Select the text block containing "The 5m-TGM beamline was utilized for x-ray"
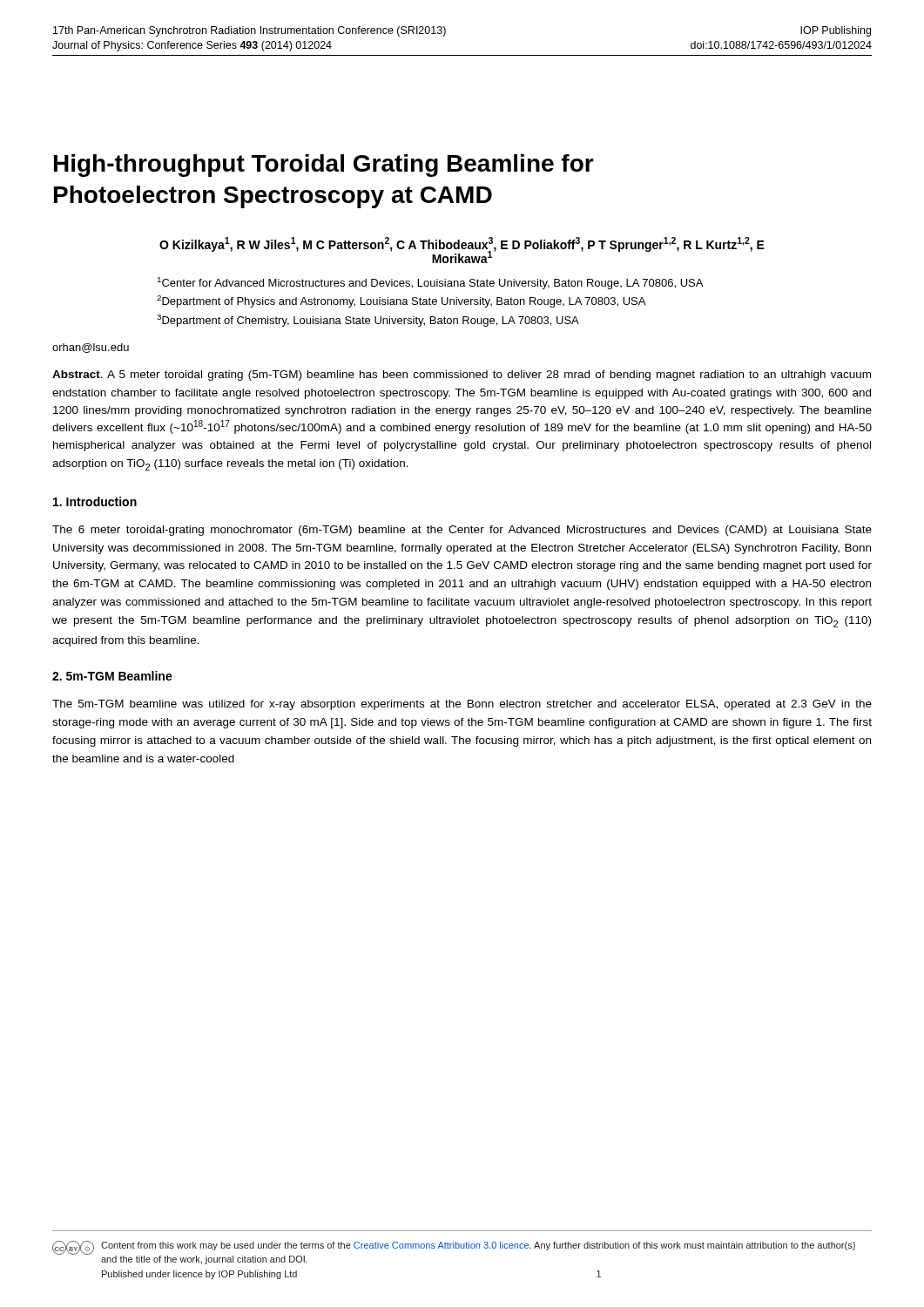This screenshot has width=924, height=1307. (462, 732)
